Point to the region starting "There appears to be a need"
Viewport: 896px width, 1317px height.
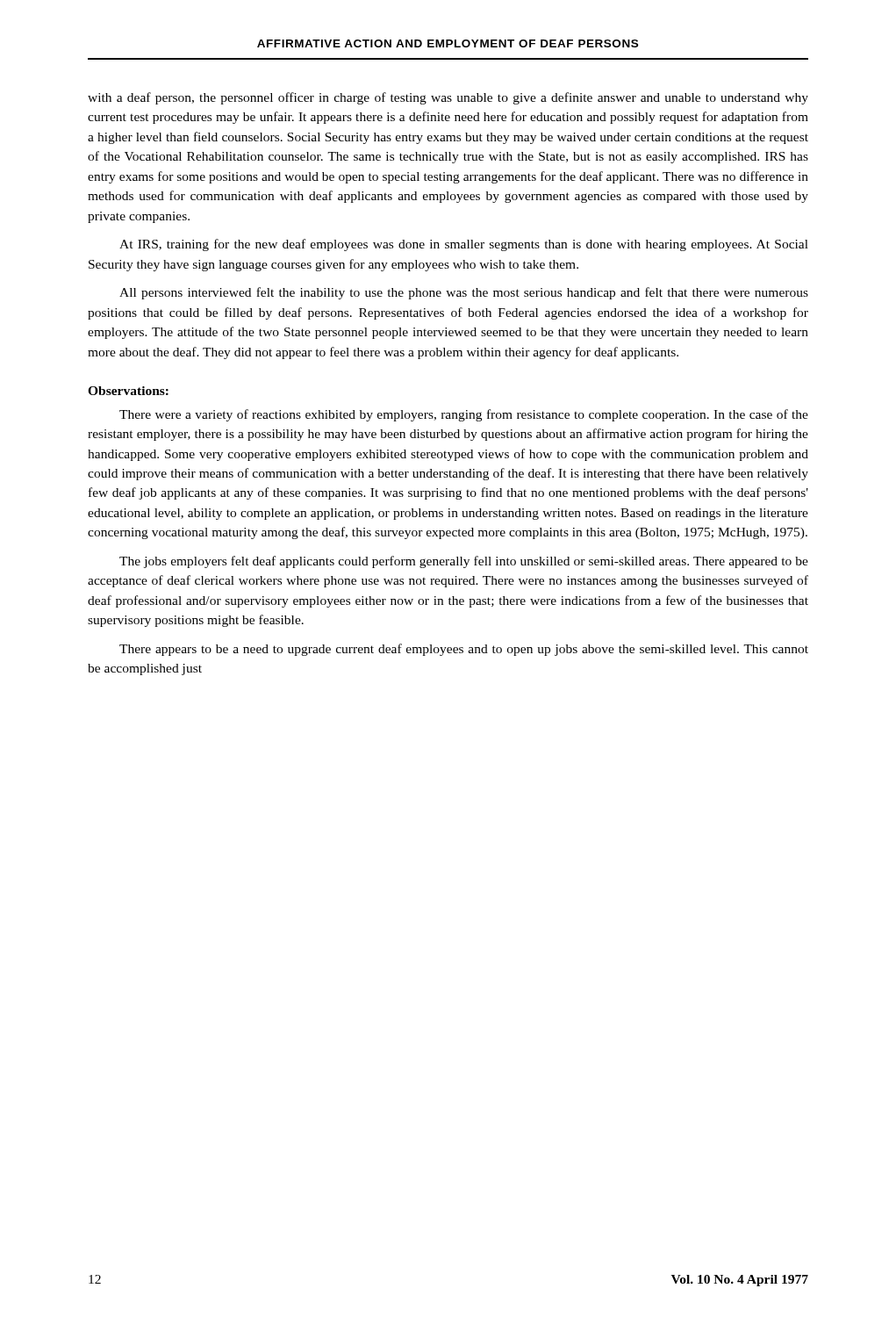coord(448,658)
